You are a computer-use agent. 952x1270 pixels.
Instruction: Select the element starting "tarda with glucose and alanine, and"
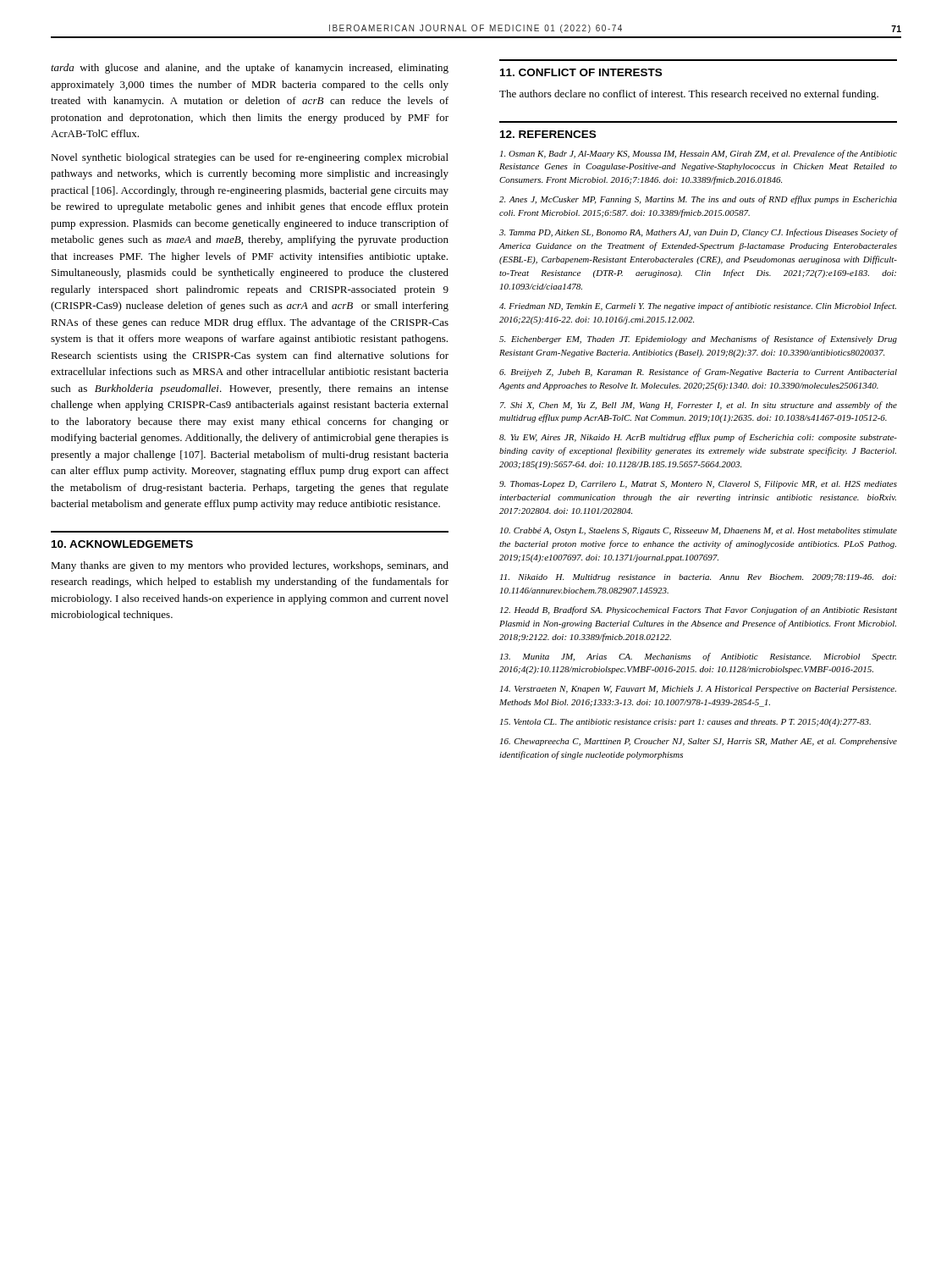tap(250, 100)
